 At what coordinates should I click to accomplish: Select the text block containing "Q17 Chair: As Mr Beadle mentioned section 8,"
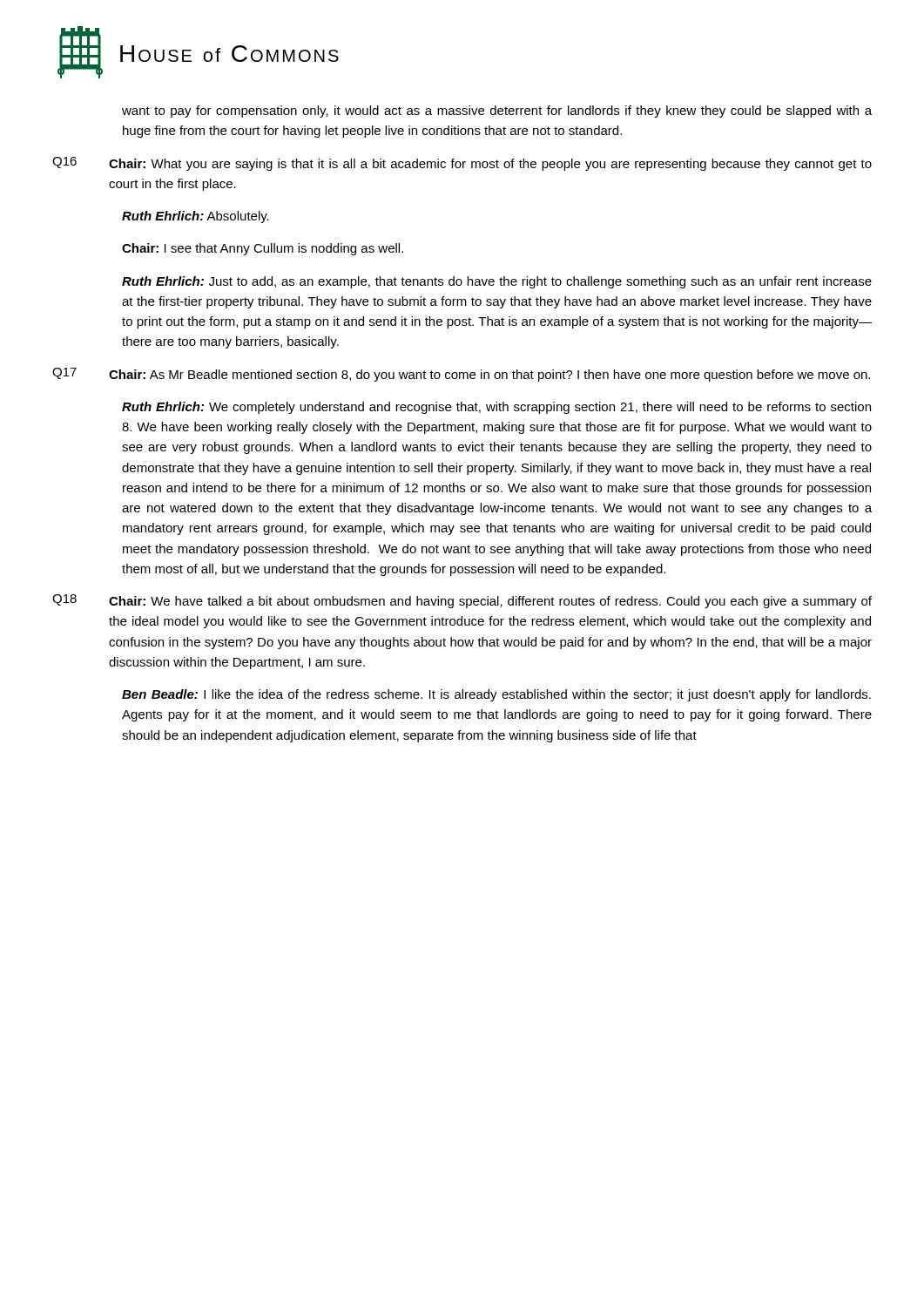coord(462,374)
